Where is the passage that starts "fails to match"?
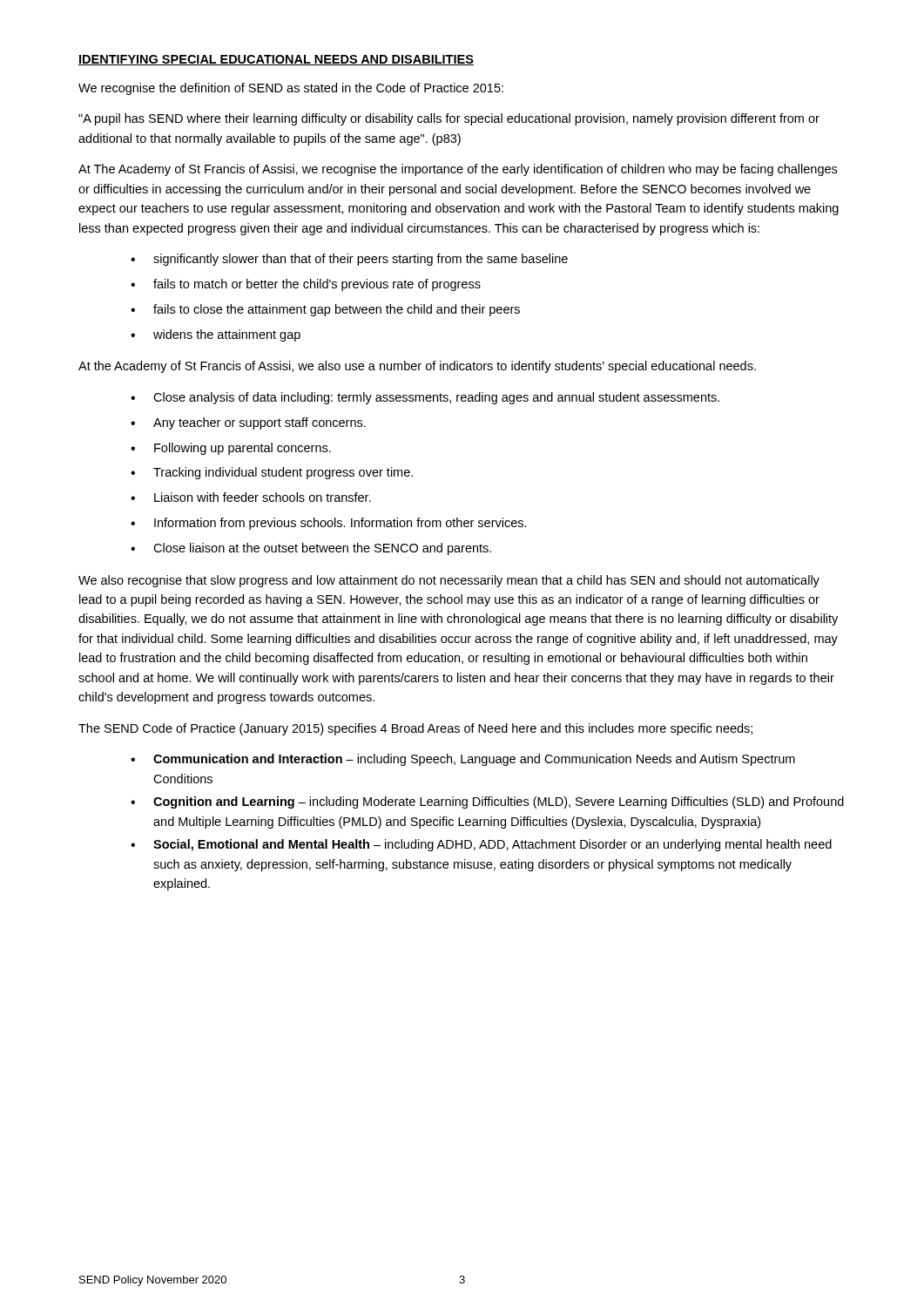924x1307 pixels. coord(488,285)
